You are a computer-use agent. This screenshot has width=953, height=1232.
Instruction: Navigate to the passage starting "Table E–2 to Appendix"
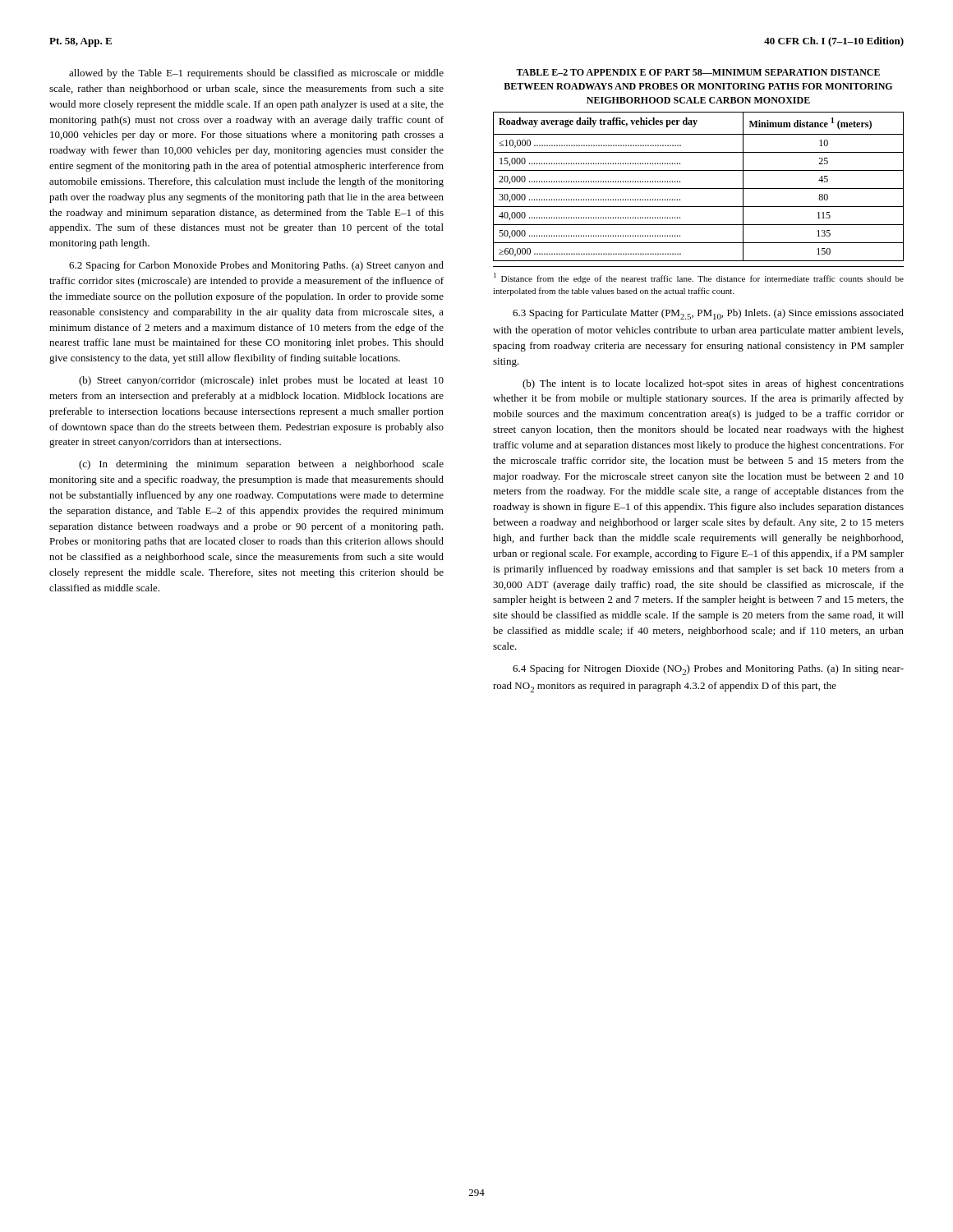(x=698, y=86)
